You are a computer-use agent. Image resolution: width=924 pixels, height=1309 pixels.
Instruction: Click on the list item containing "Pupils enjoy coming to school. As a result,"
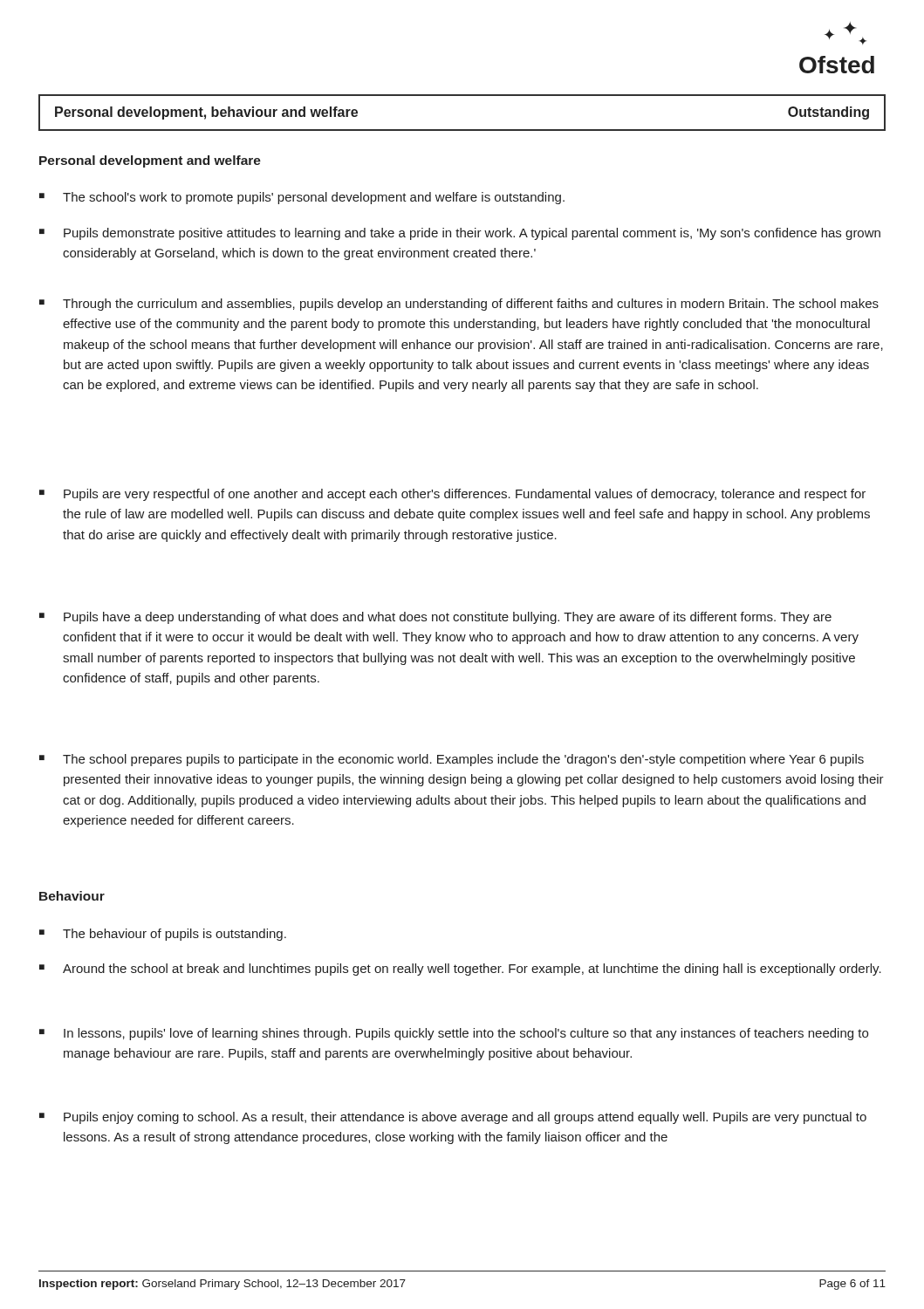[462, 1127]
